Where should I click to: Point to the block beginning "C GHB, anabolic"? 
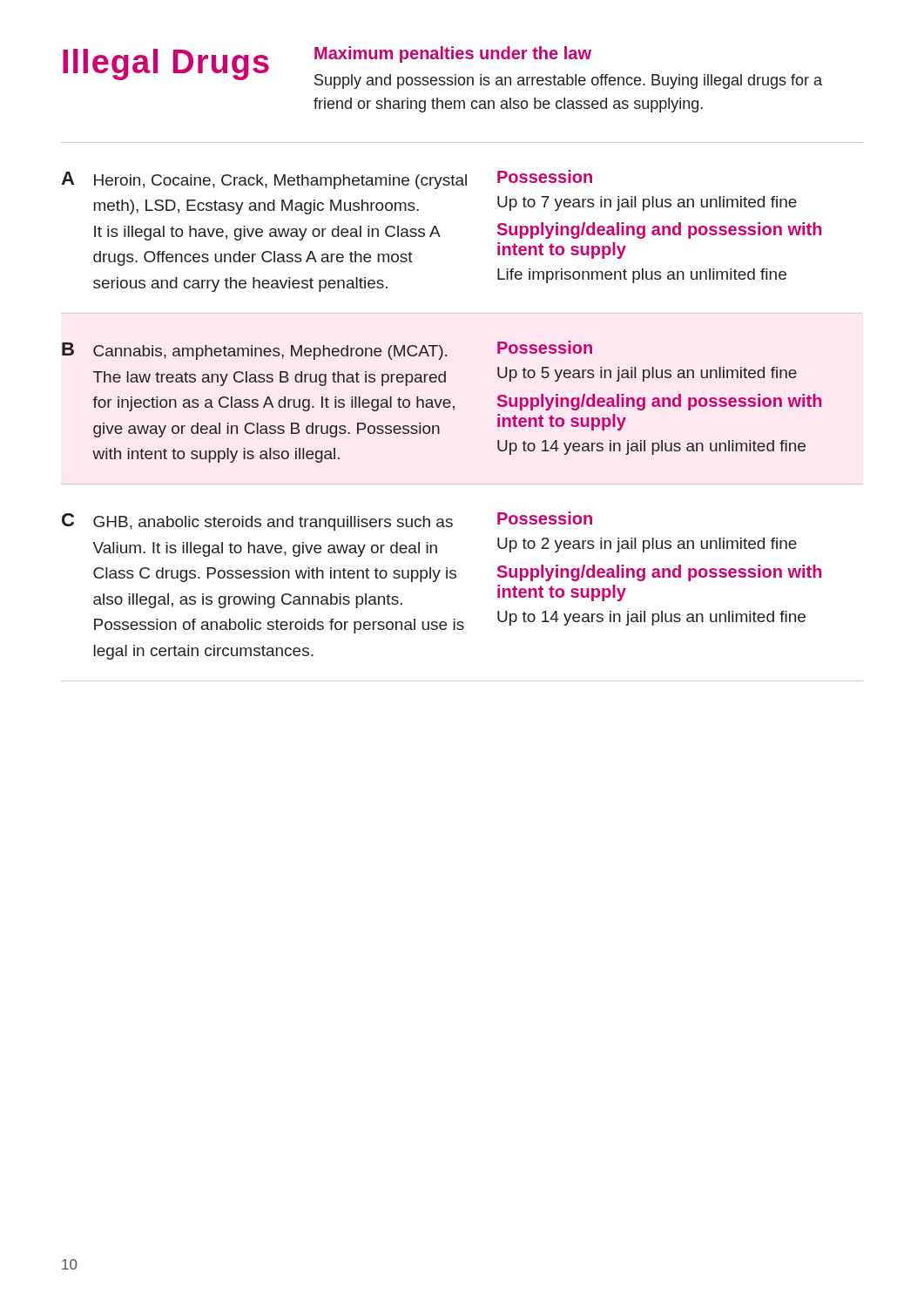point(265,586)
